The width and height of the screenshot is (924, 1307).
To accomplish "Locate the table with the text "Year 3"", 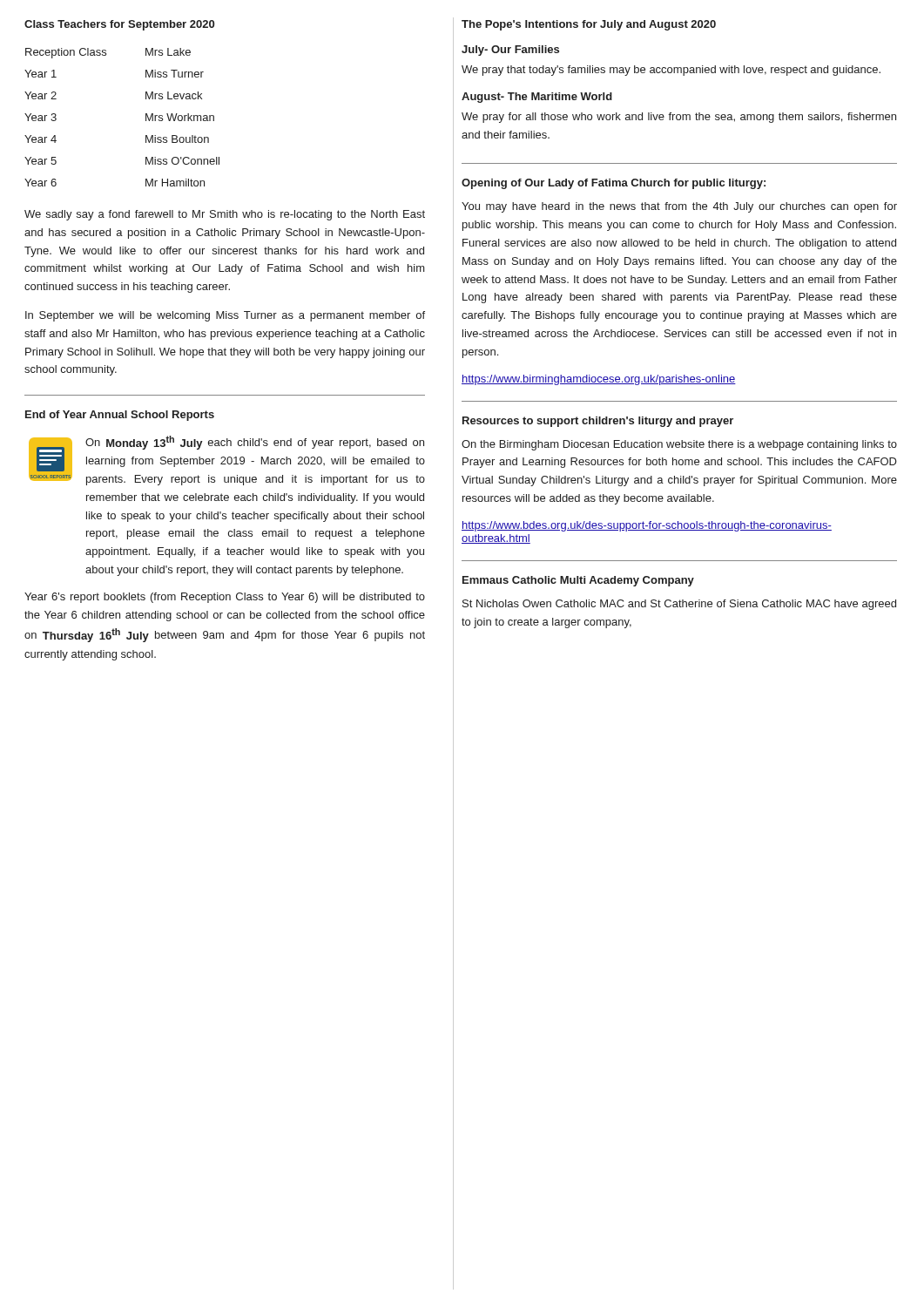I will click(x=225, y=117).
